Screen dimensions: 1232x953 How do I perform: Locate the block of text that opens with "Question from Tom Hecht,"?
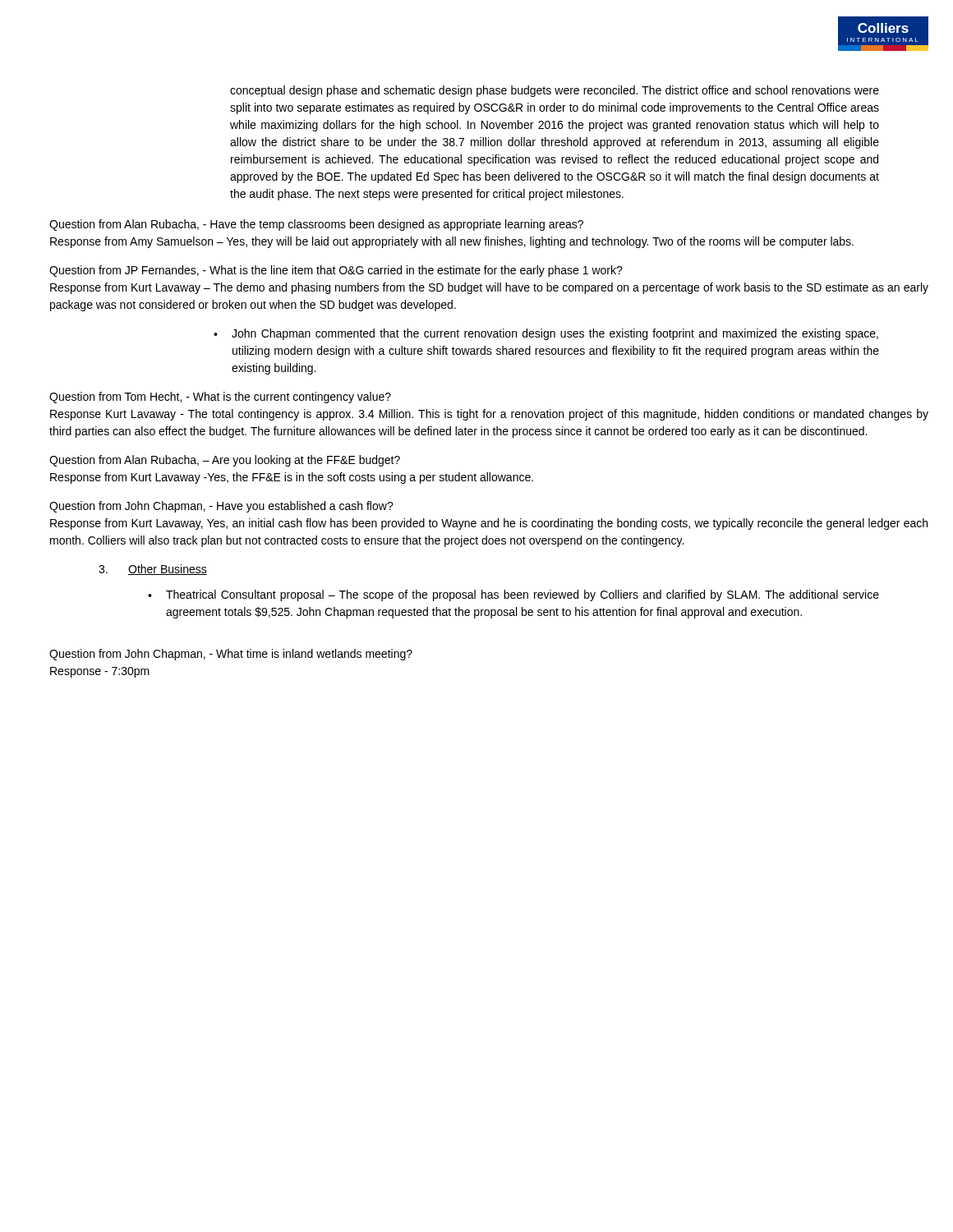(489, 414)
